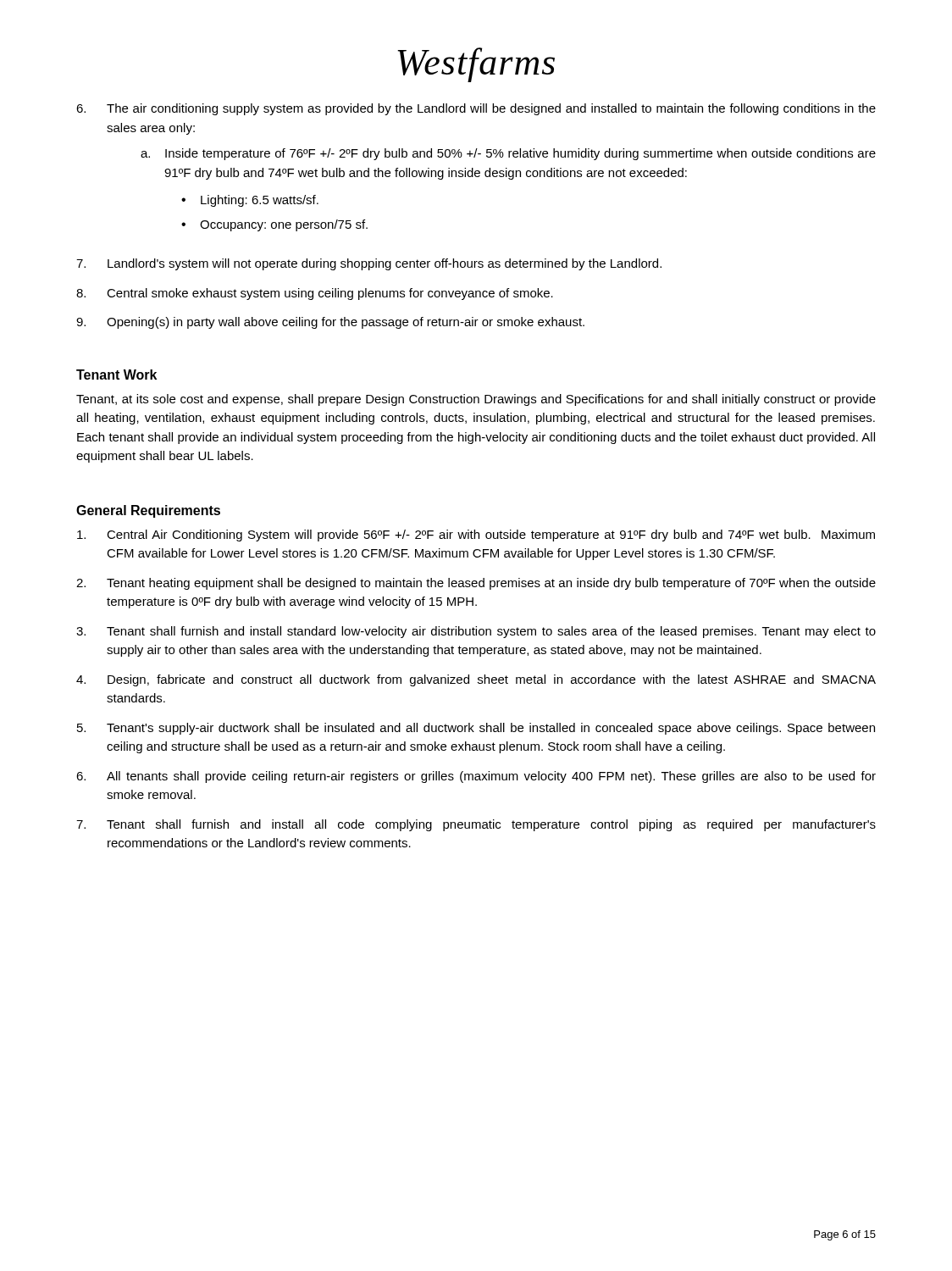Click the passage that begins "4. Design, fabricate"

click(476, 689)
